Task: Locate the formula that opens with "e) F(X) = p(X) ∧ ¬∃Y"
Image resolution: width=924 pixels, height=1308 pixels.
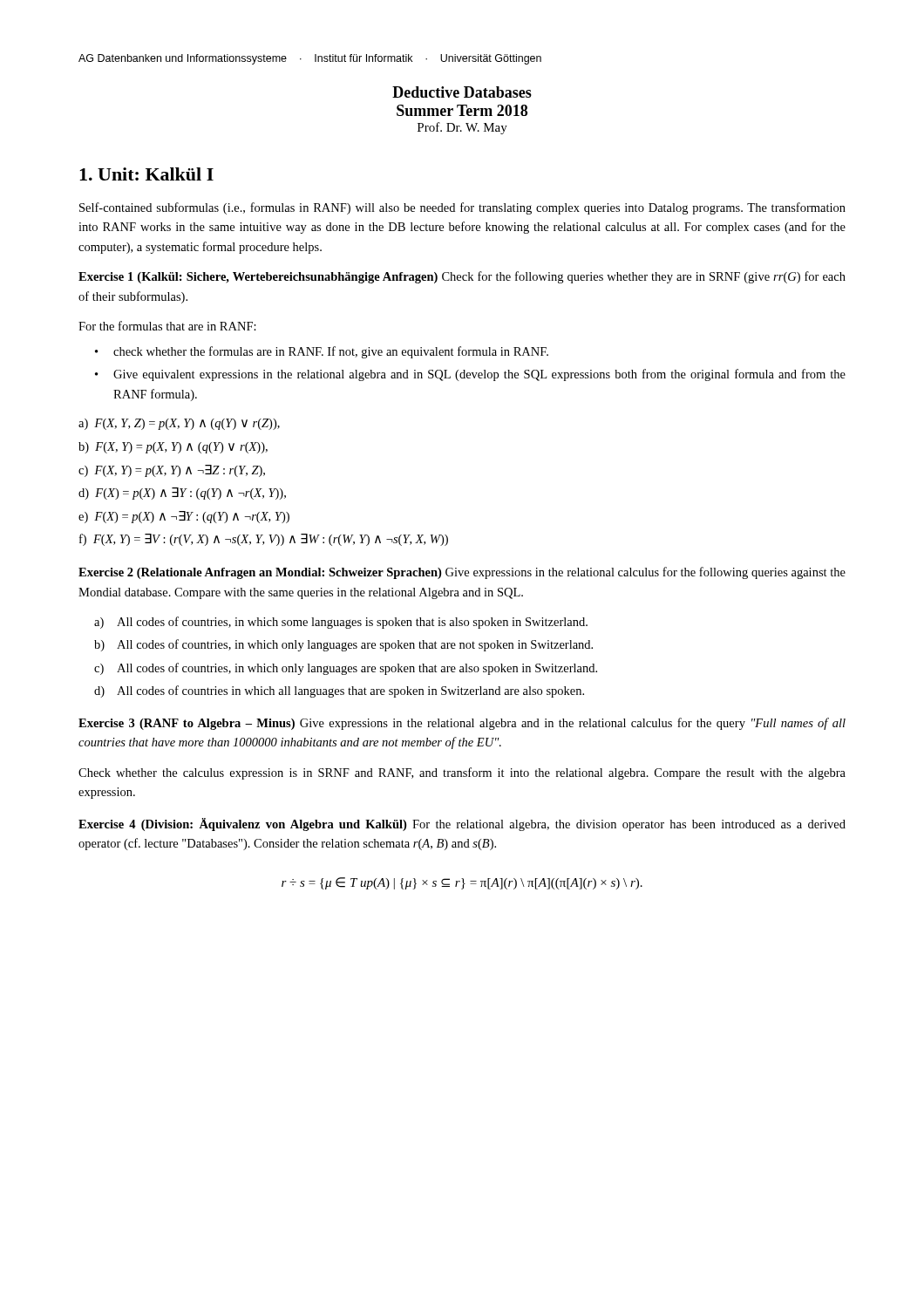Action: click(184, 516)
